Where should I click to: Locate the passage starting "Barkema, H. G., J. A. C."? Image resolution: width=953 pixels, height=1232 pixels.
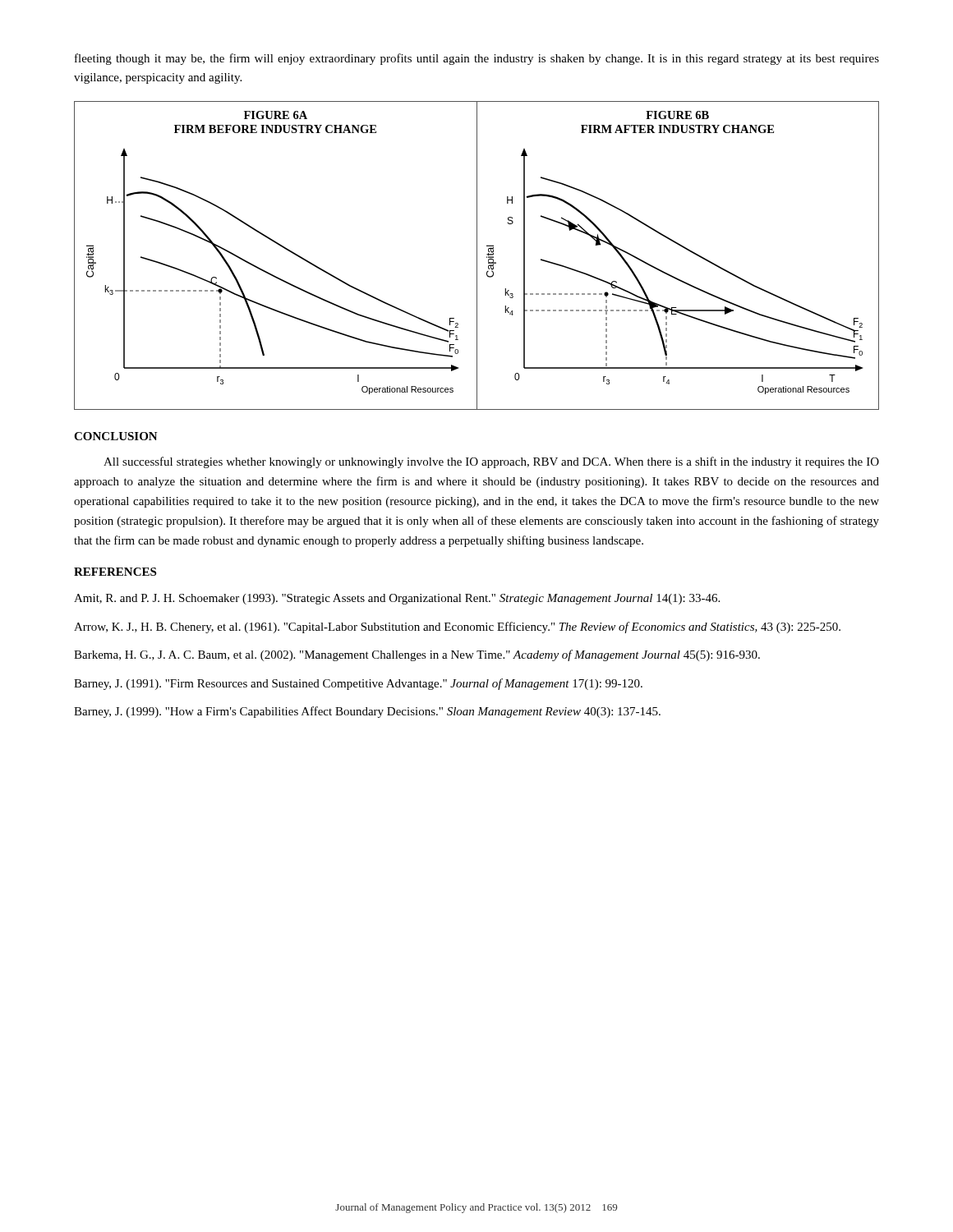(x=417, y=655)
